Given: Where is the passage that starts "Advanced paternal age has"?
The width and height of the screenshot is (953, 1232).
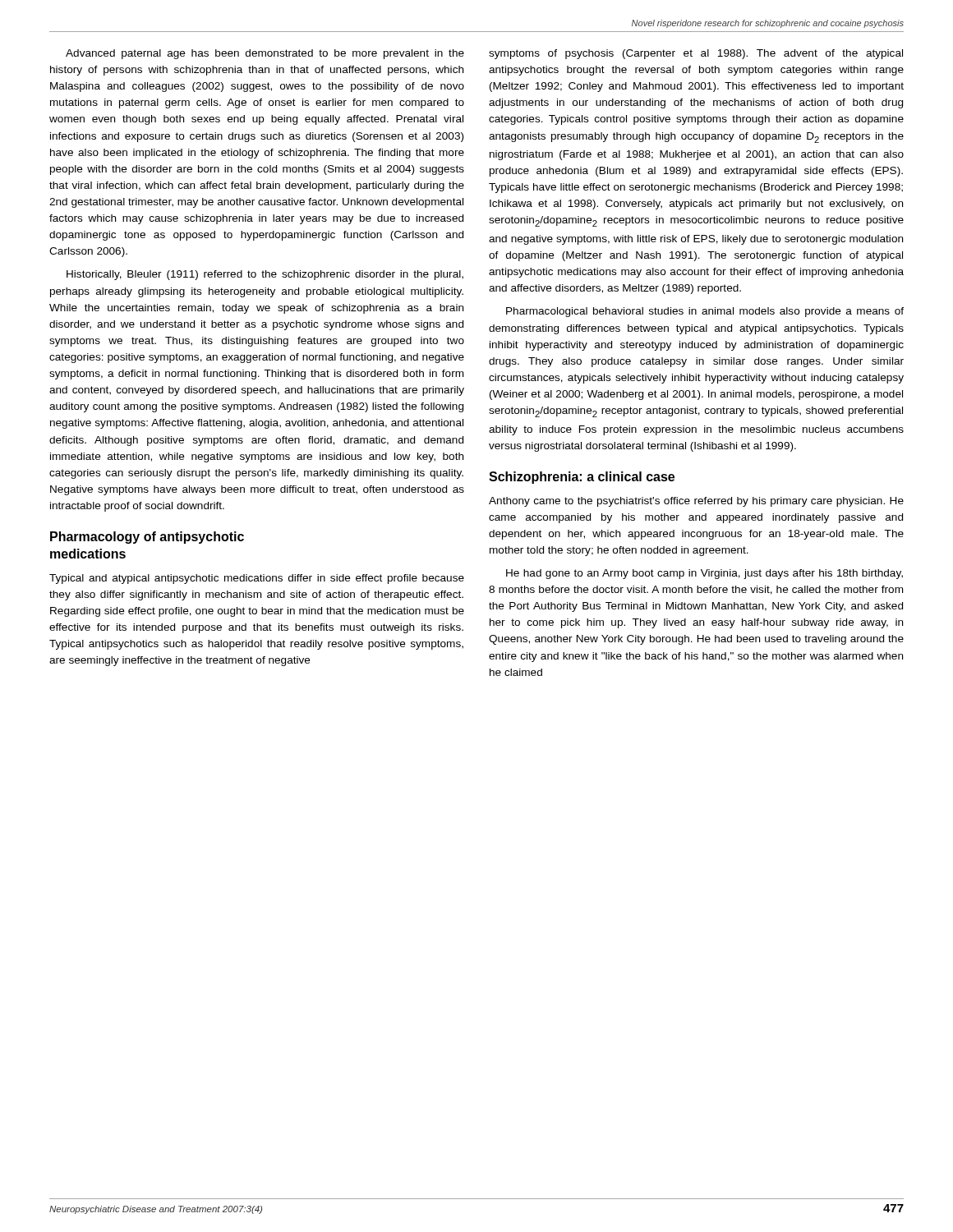Looking at the screenshot, I should 257,280.
